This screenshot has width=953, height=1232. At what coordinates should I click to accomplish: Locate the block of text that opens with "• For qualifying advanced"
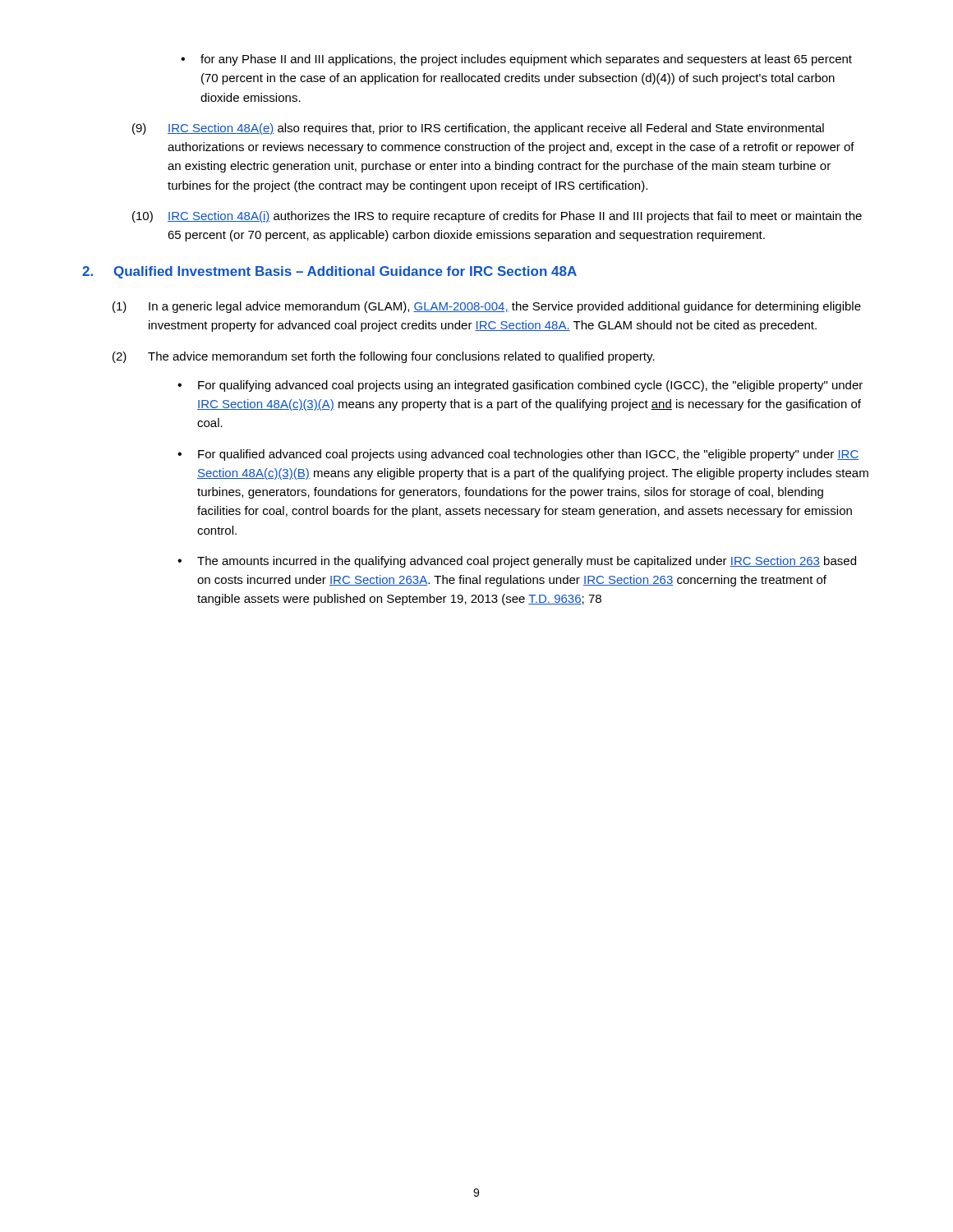tap(524, 404)
